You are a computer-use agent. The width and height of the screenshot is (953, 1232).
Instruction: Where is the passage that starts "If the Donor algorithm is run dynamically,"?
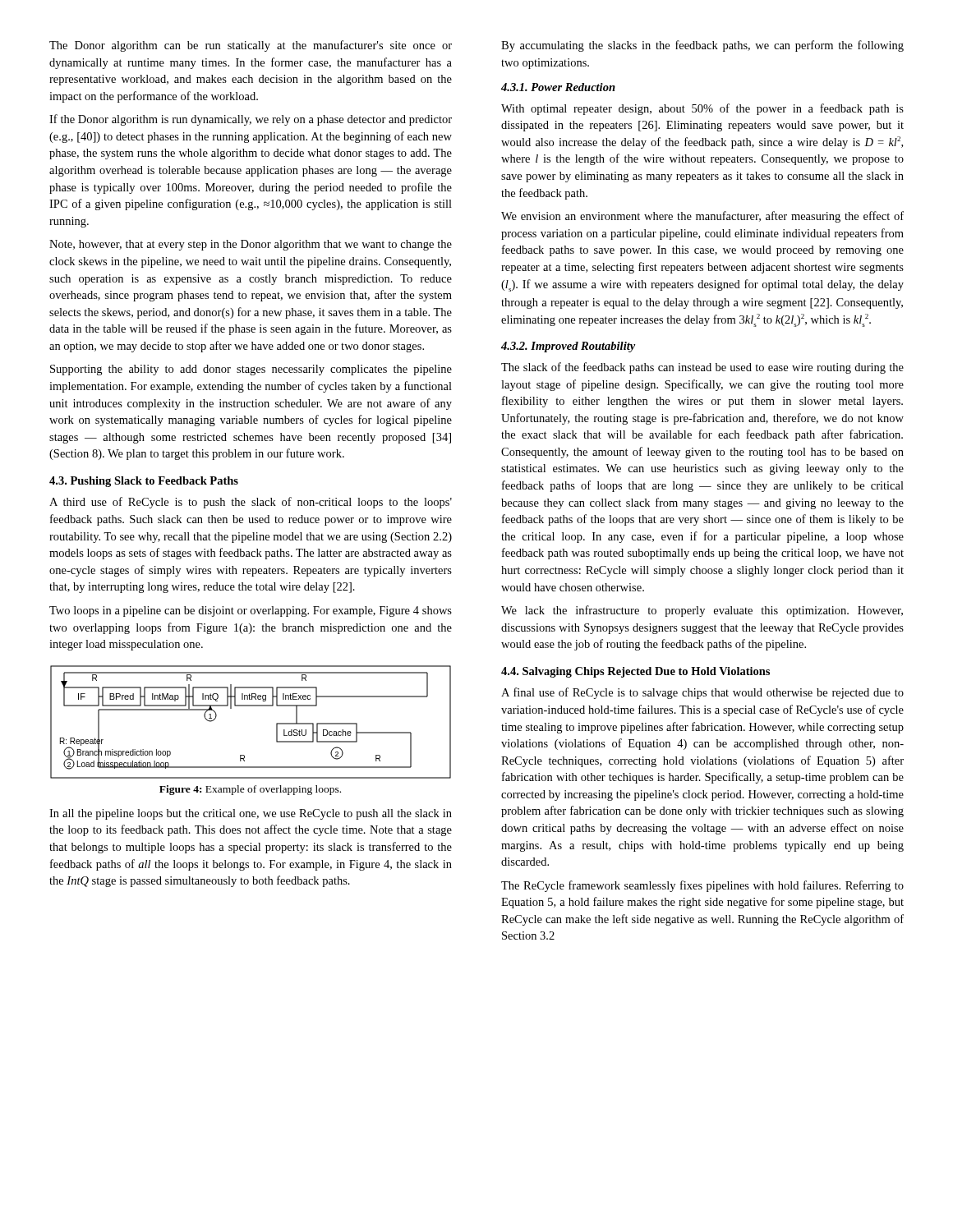[251, 170]
